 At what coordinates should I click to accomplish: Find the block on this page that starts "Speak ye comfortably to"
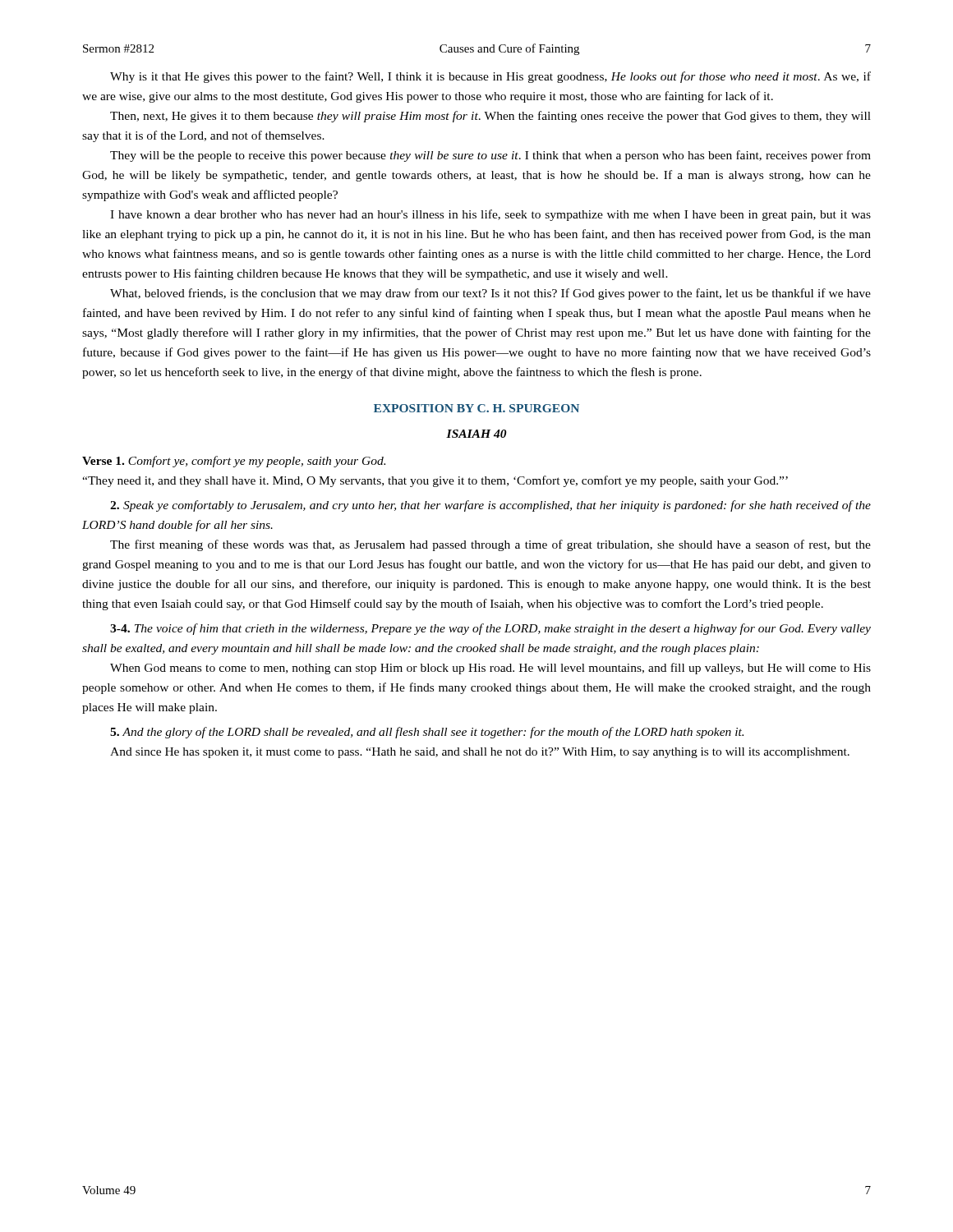(476, 555)
